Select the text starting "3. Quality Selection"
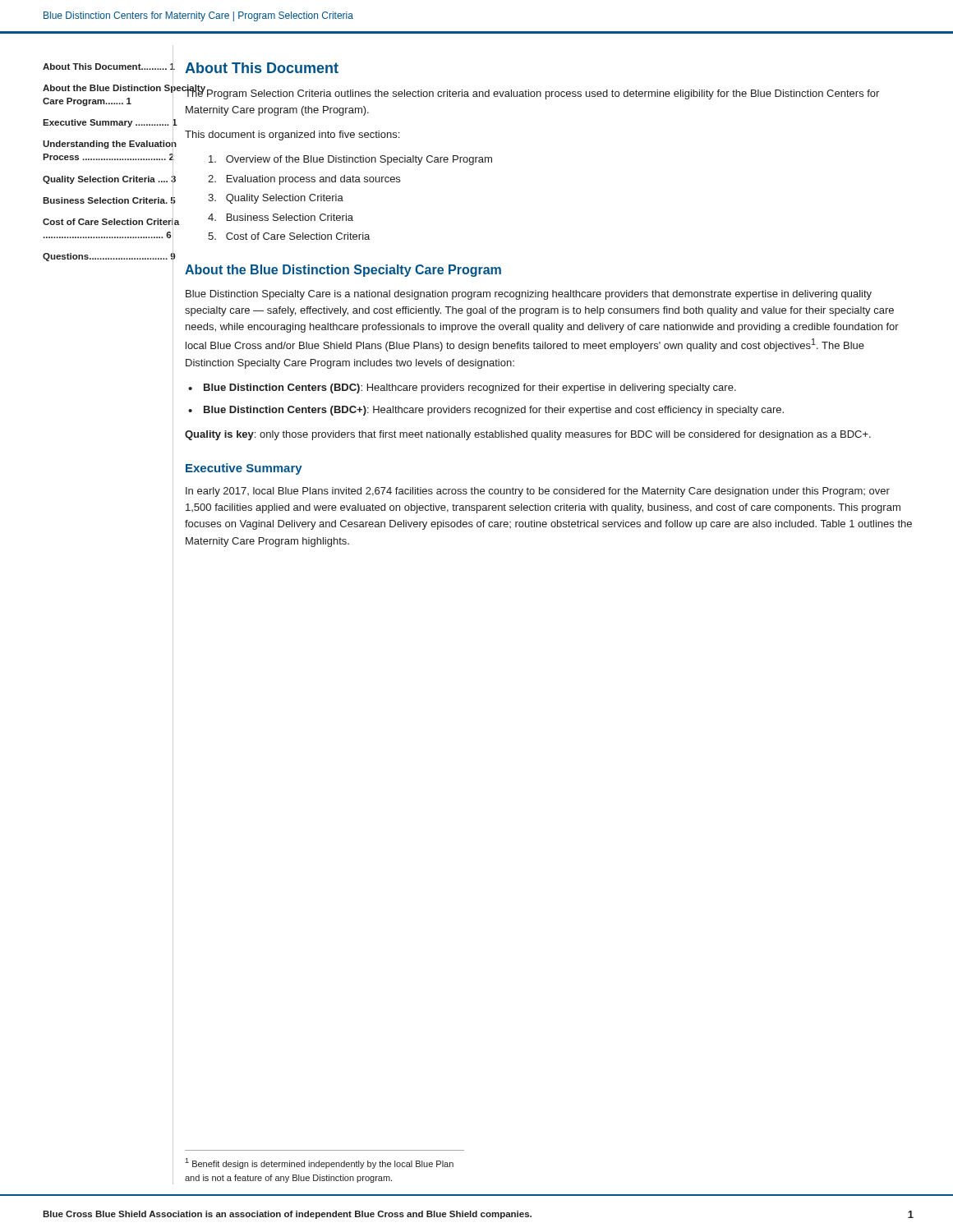This screenshot has height=1232, width=953. [x=276, y=198]
